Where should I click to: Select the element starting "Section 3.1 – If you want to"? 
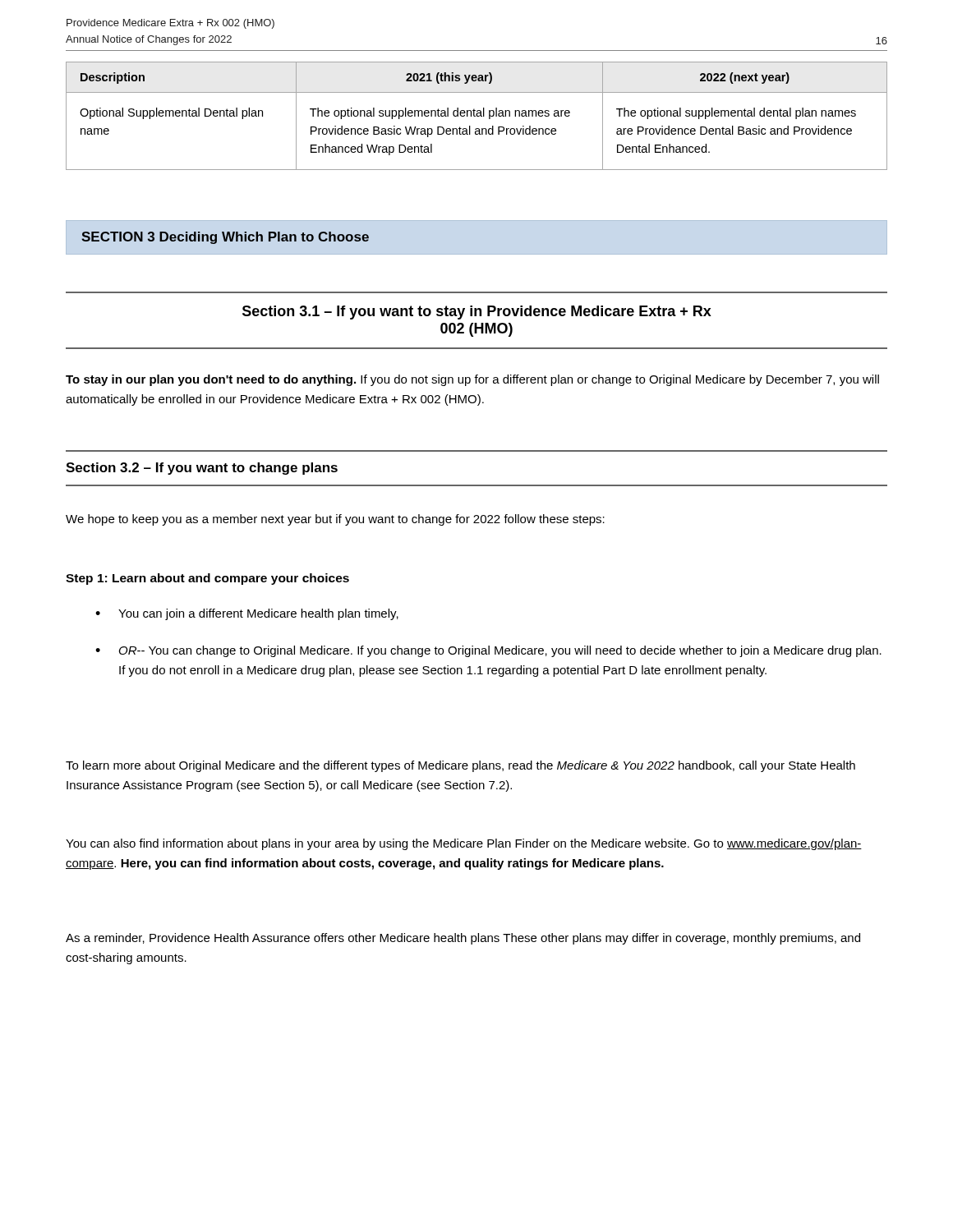476,320
